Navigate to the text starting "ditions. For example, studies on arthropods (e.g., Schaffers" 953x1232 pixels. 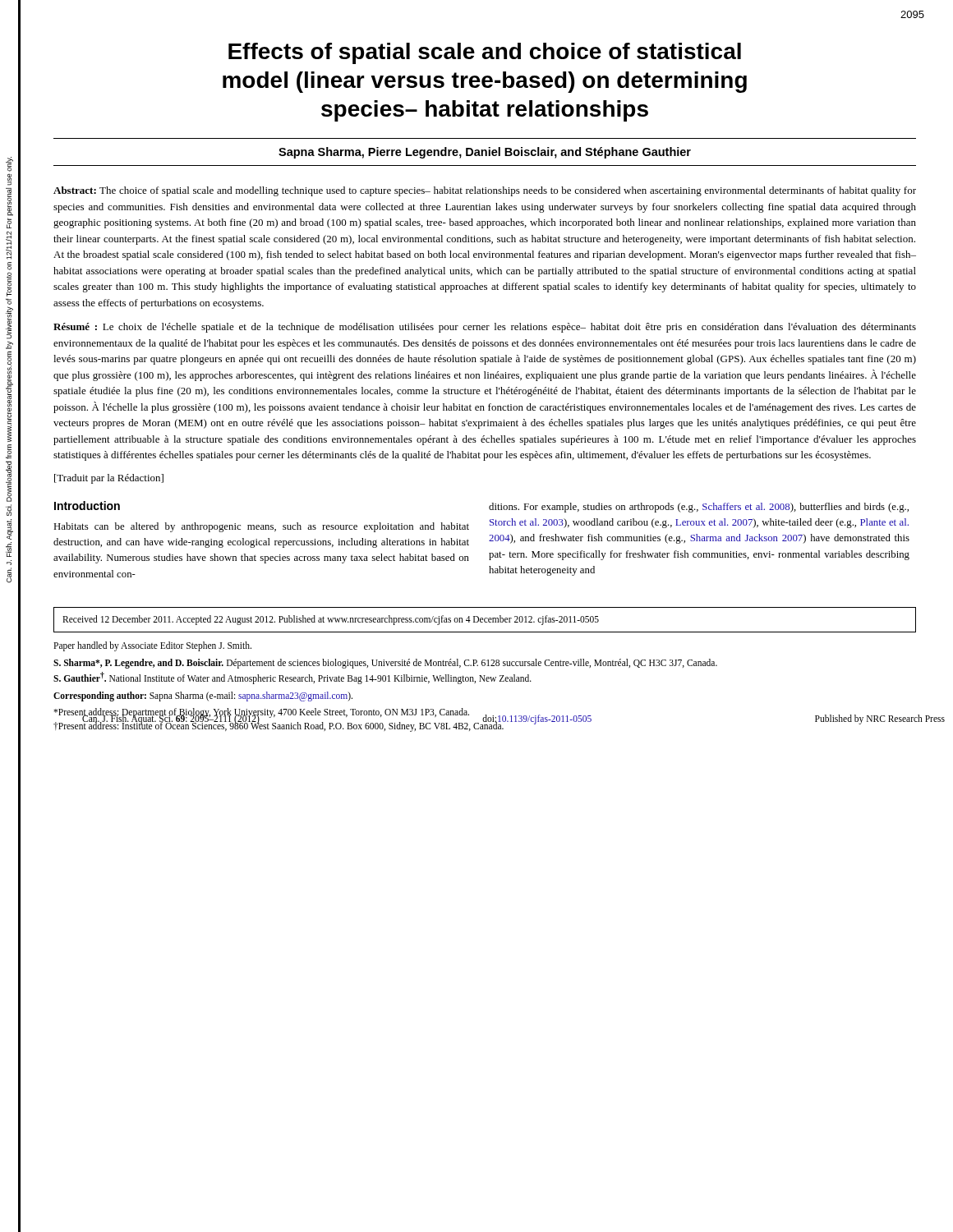699,539
